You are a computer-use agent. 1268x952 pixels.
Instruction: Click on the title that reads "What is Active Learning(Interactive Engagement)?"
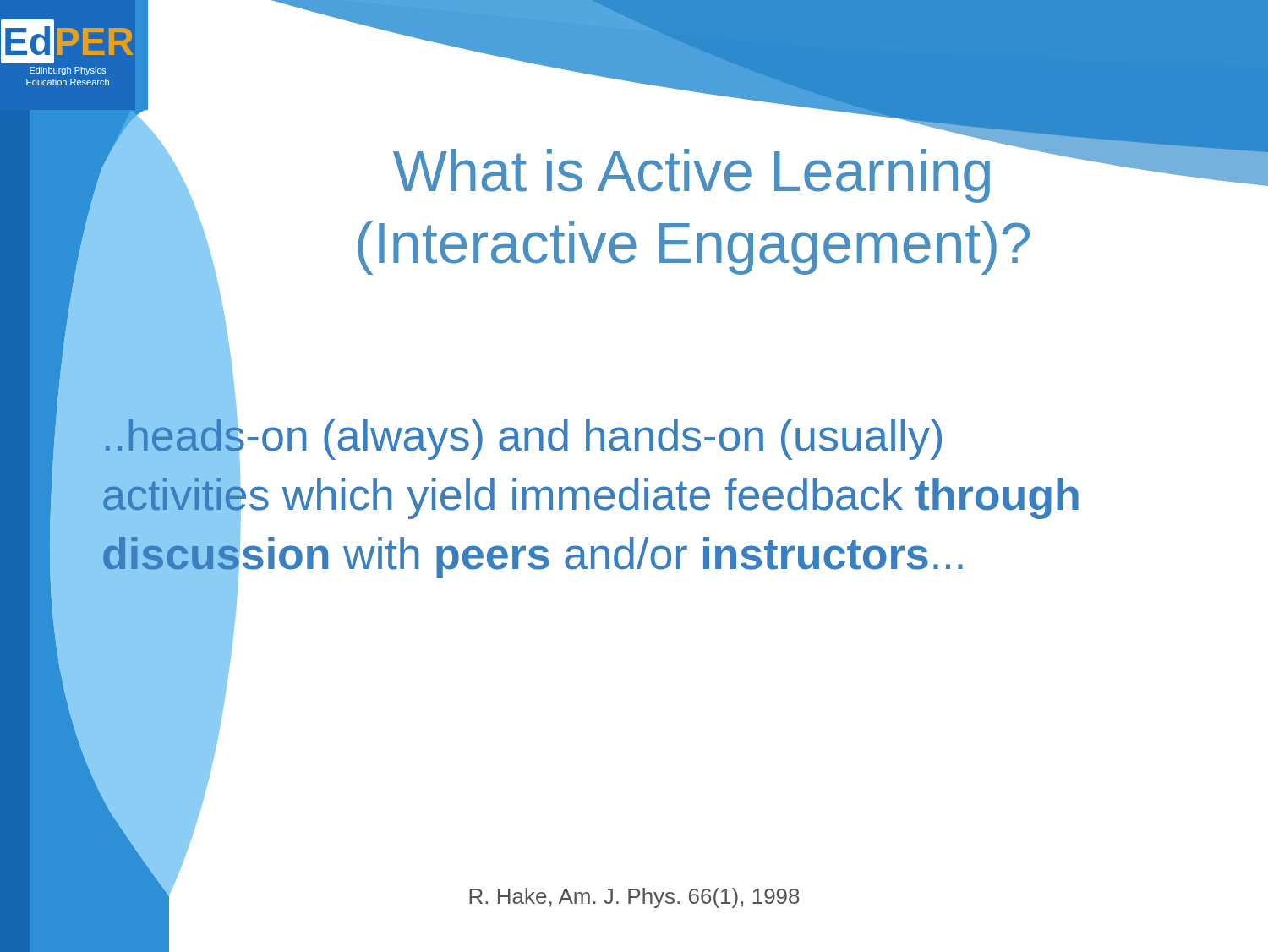click(693, 207)
